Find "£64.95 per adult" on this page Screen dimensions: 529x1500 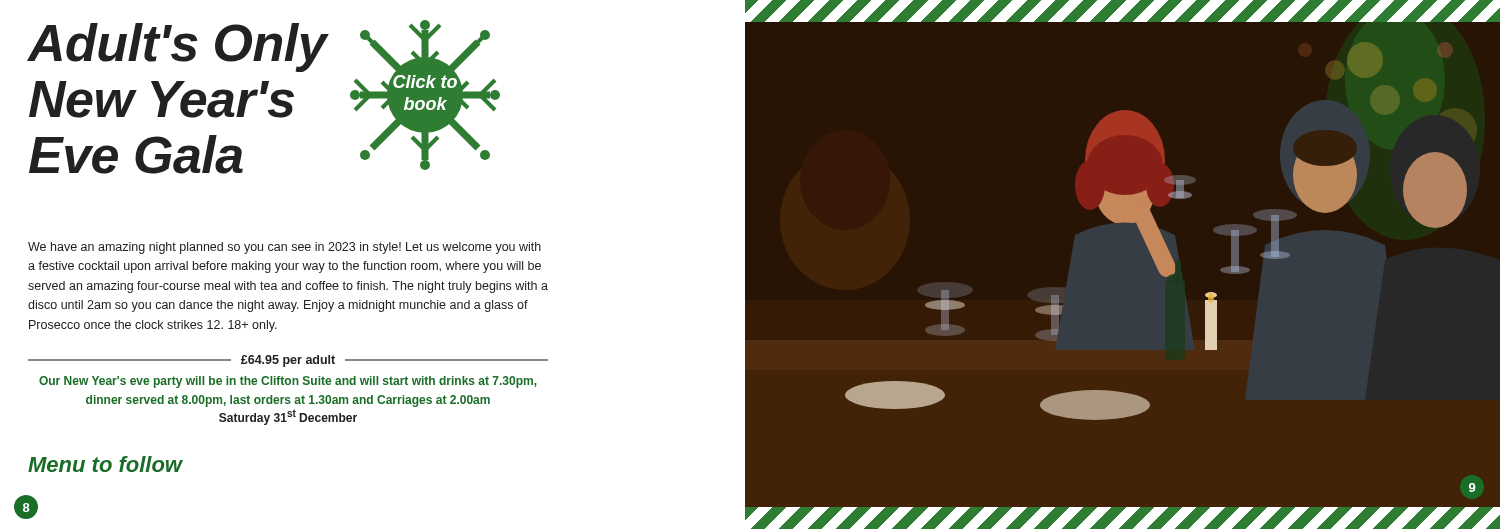[288, 360]
